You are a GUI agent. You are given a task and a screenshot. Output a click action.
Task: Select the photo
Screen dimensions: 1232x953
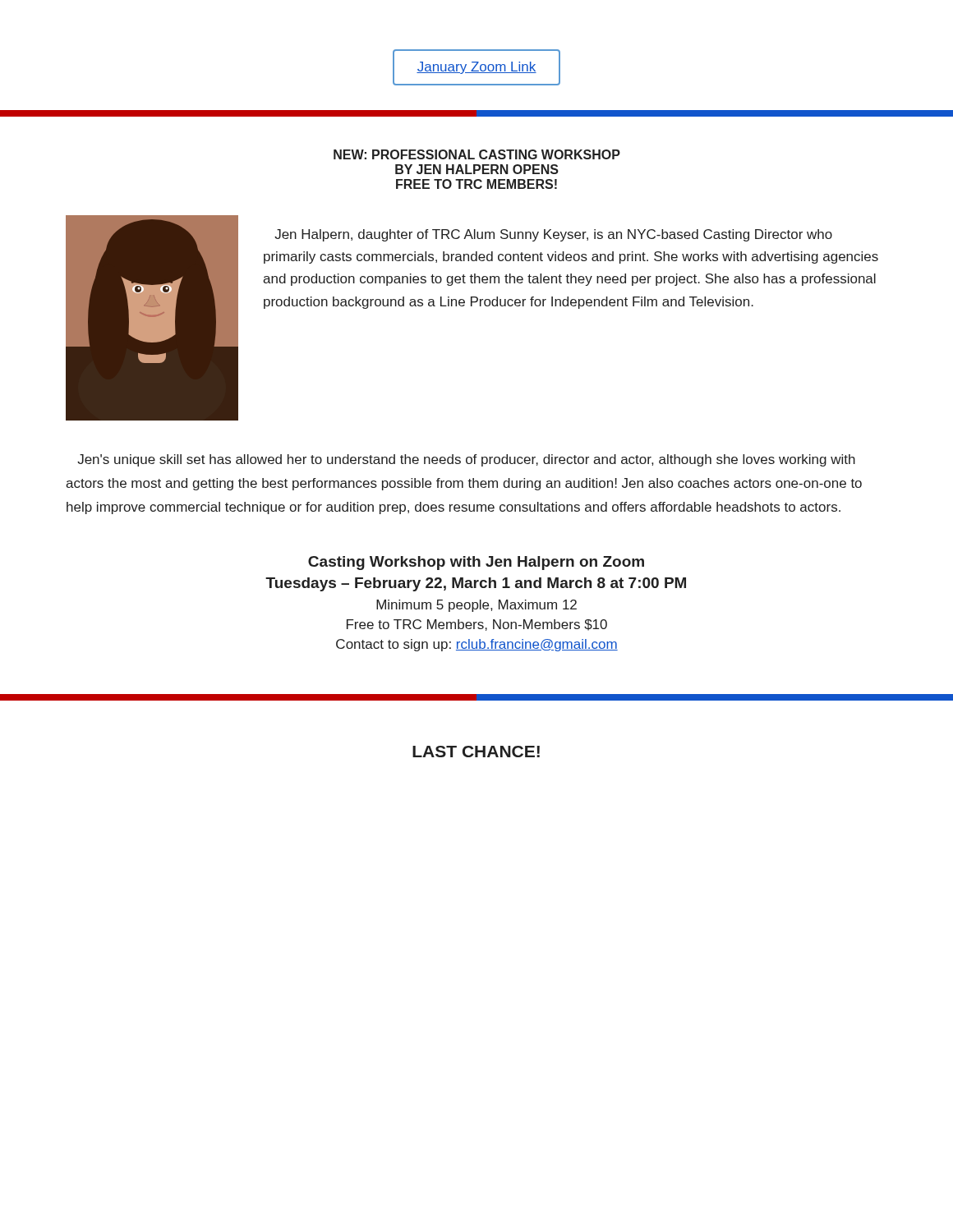point(152,320)
